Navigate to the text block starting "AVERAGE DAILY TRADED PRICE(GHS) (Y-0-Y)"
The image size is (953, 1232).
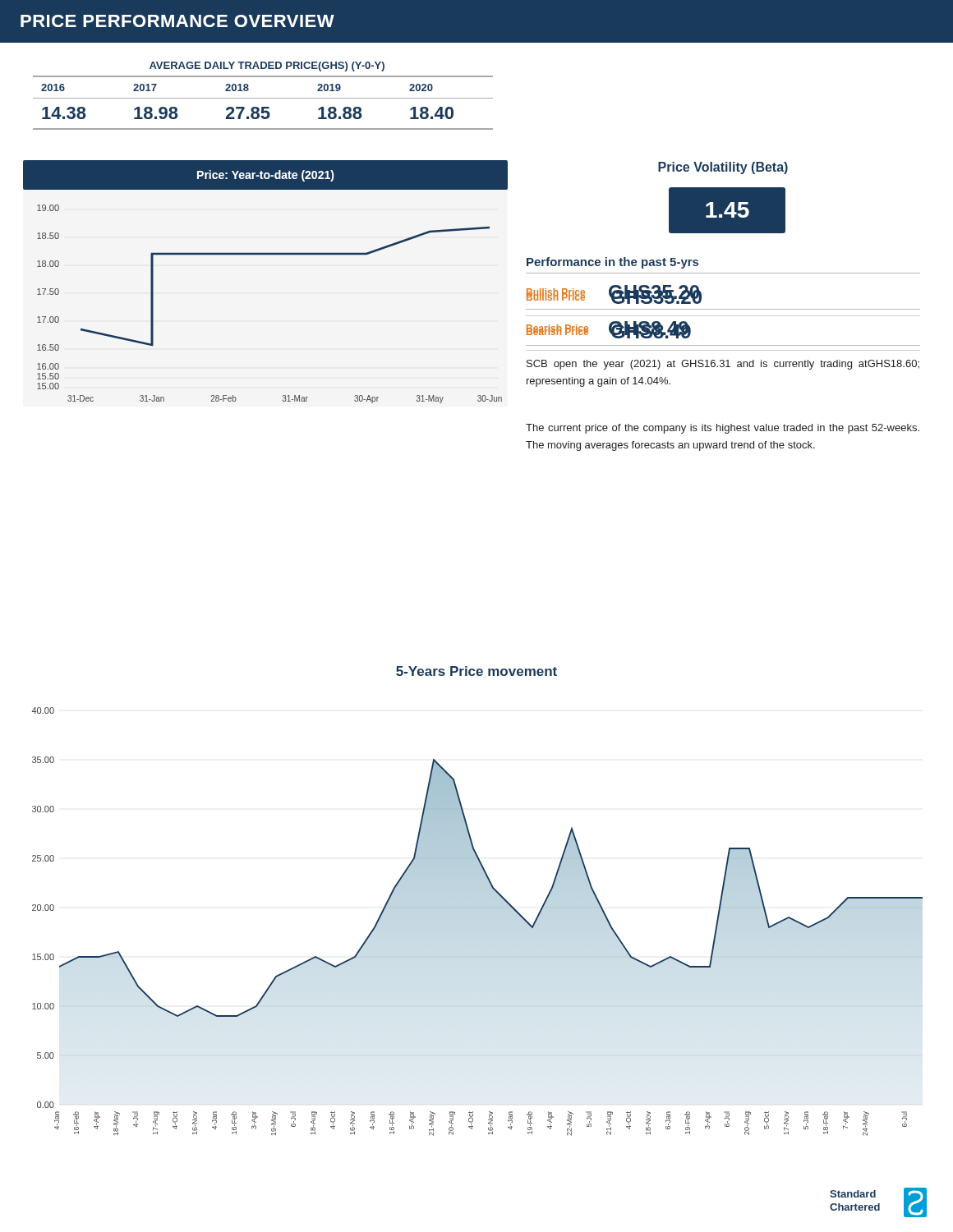[x=267, y=65]
